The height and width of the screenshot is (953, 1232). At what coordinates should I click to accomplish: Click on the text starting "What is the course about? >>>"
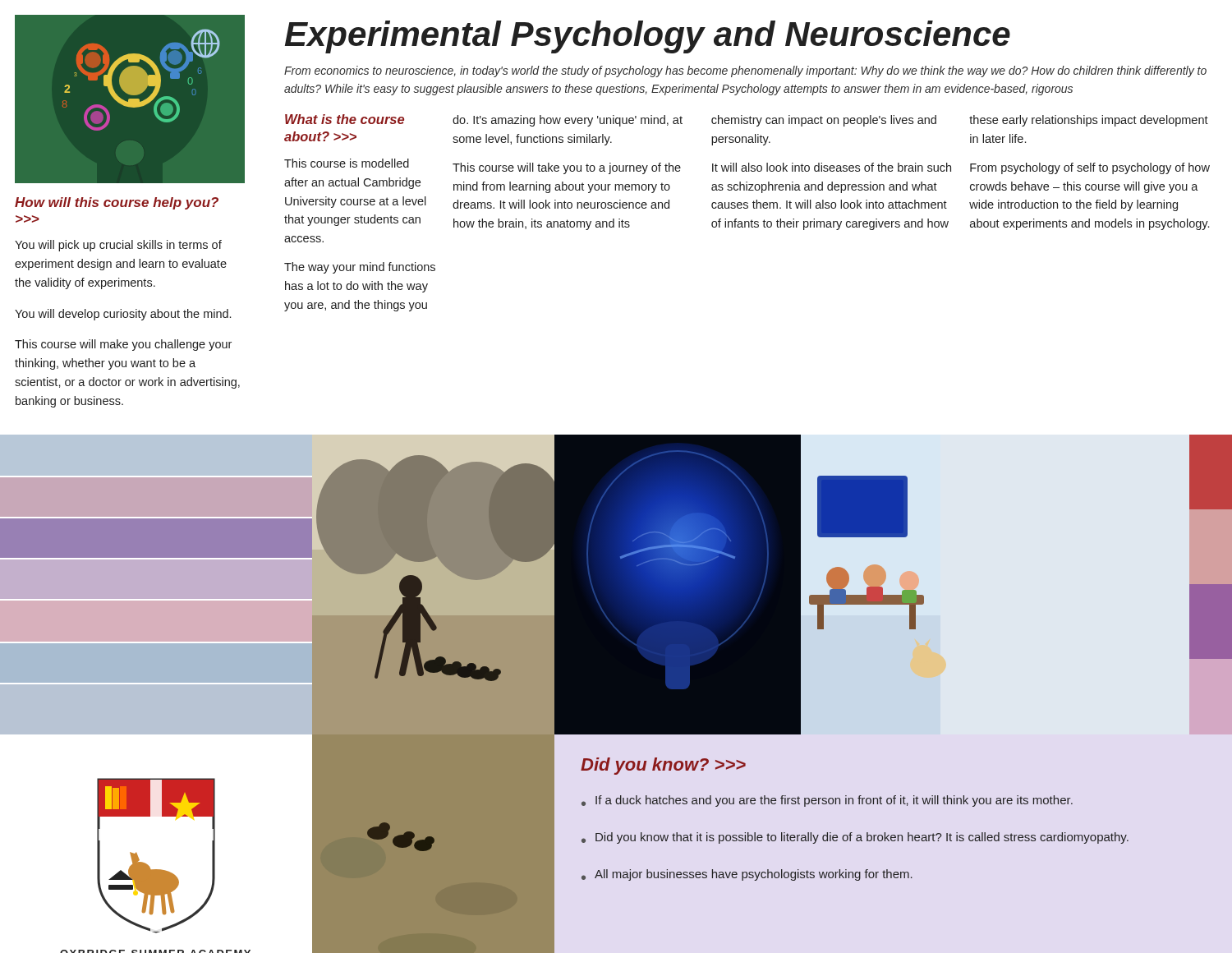[344, 128]
